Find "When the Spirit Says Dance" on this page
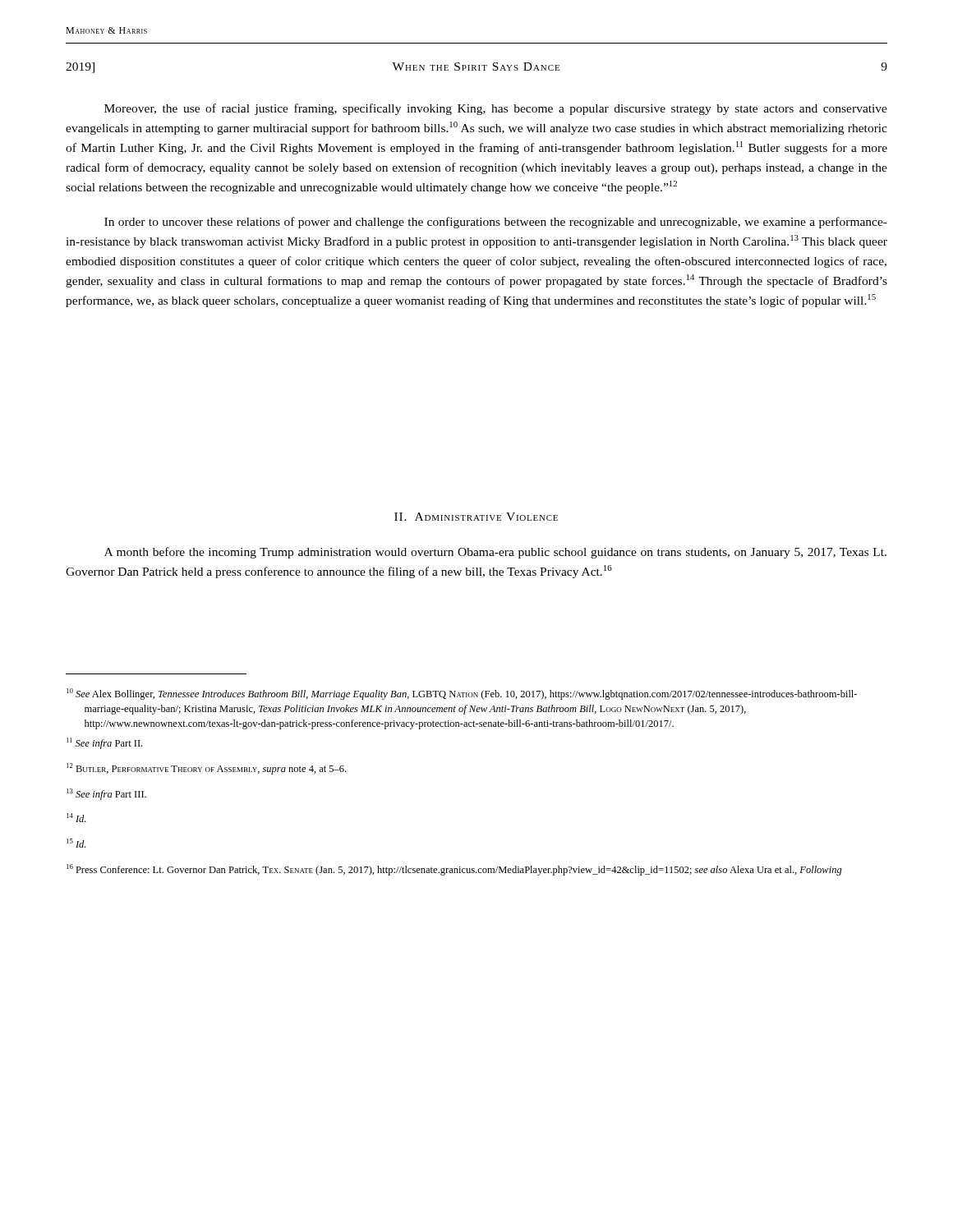The width and height of the screenshot is (953, 1232). 476,66
